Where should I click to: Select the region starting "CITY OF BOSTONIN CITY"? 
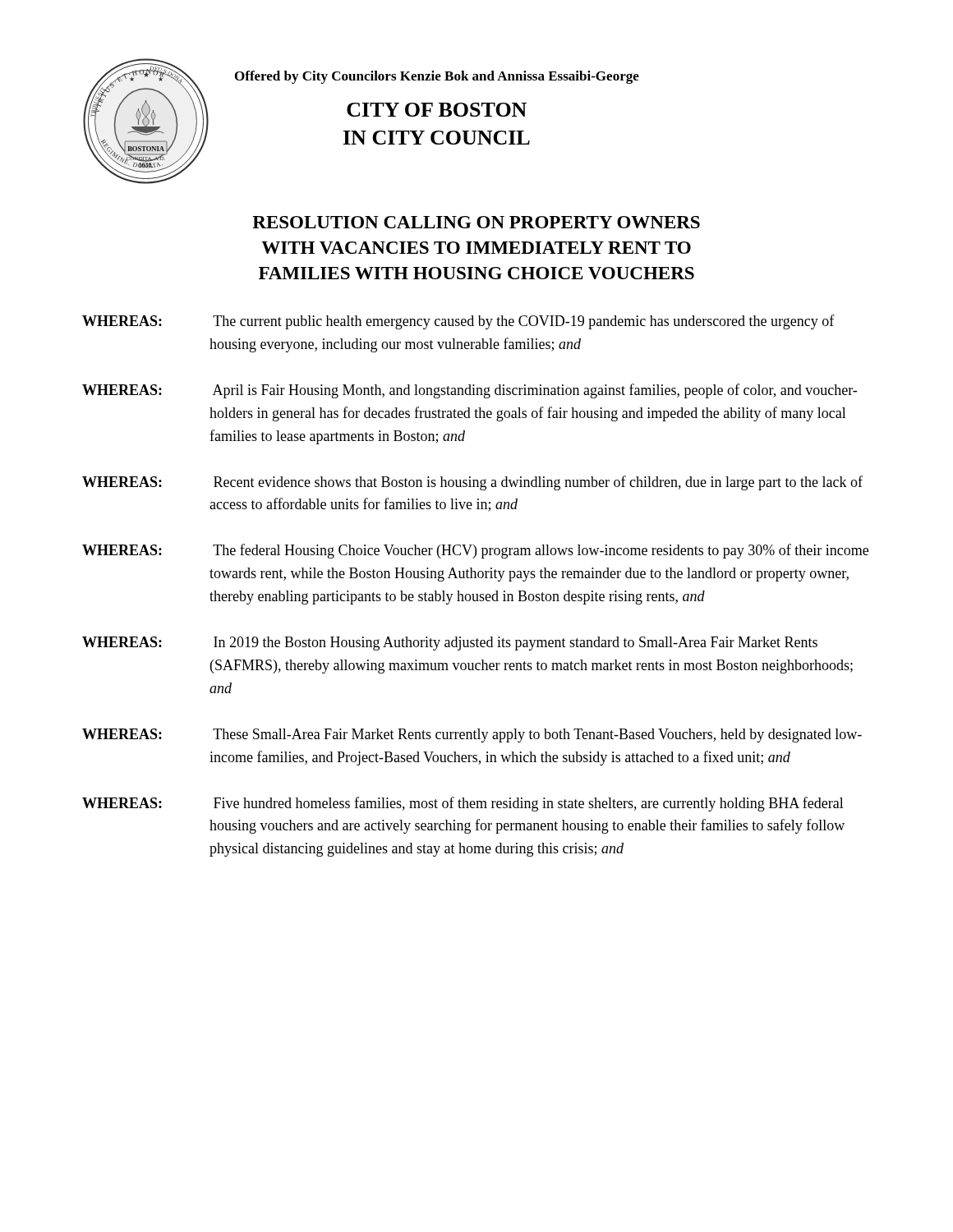coord(437,124)
